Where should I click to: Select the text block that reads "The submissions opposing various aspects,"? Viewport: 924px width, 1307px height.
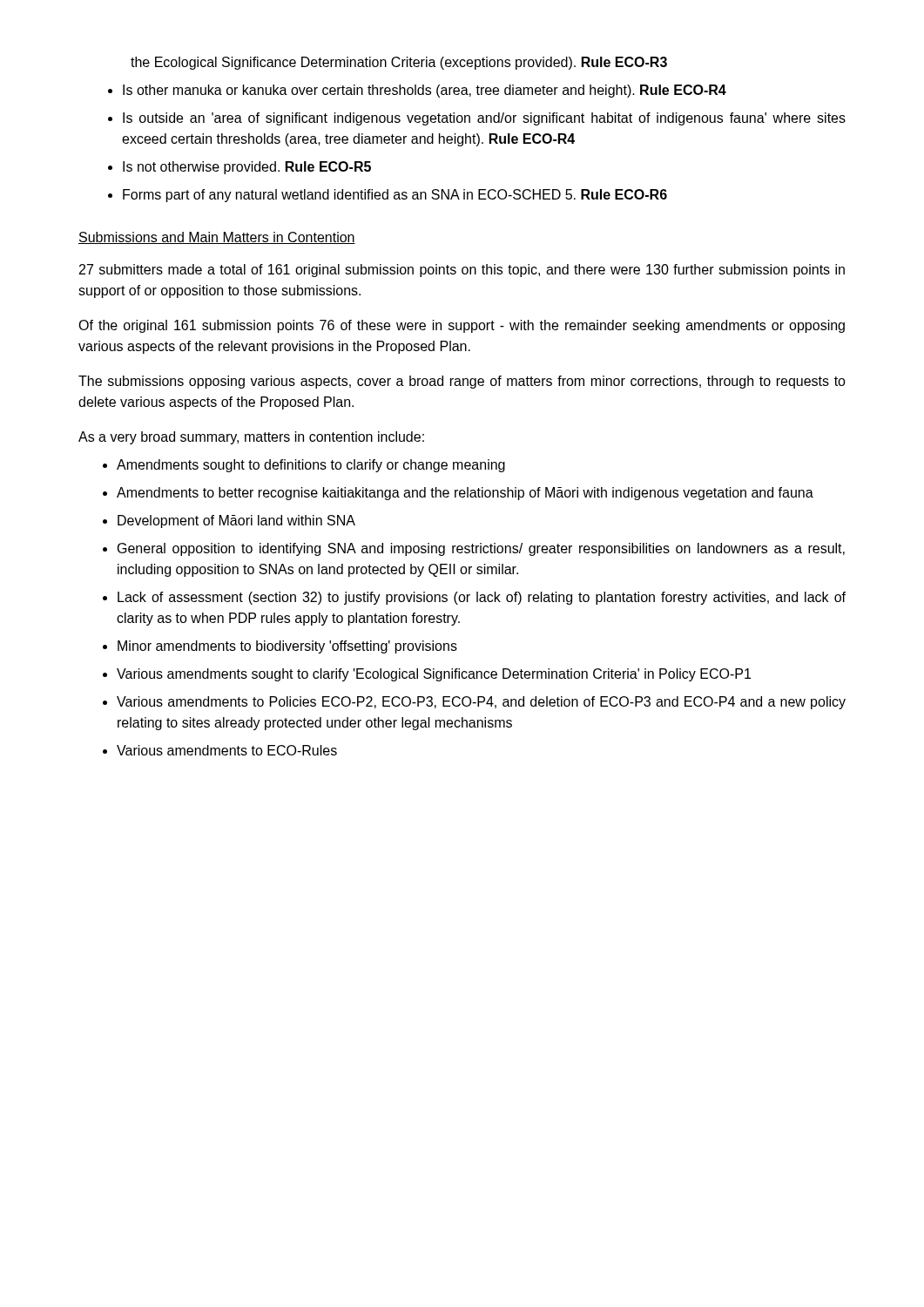click(x=462, y=392)
